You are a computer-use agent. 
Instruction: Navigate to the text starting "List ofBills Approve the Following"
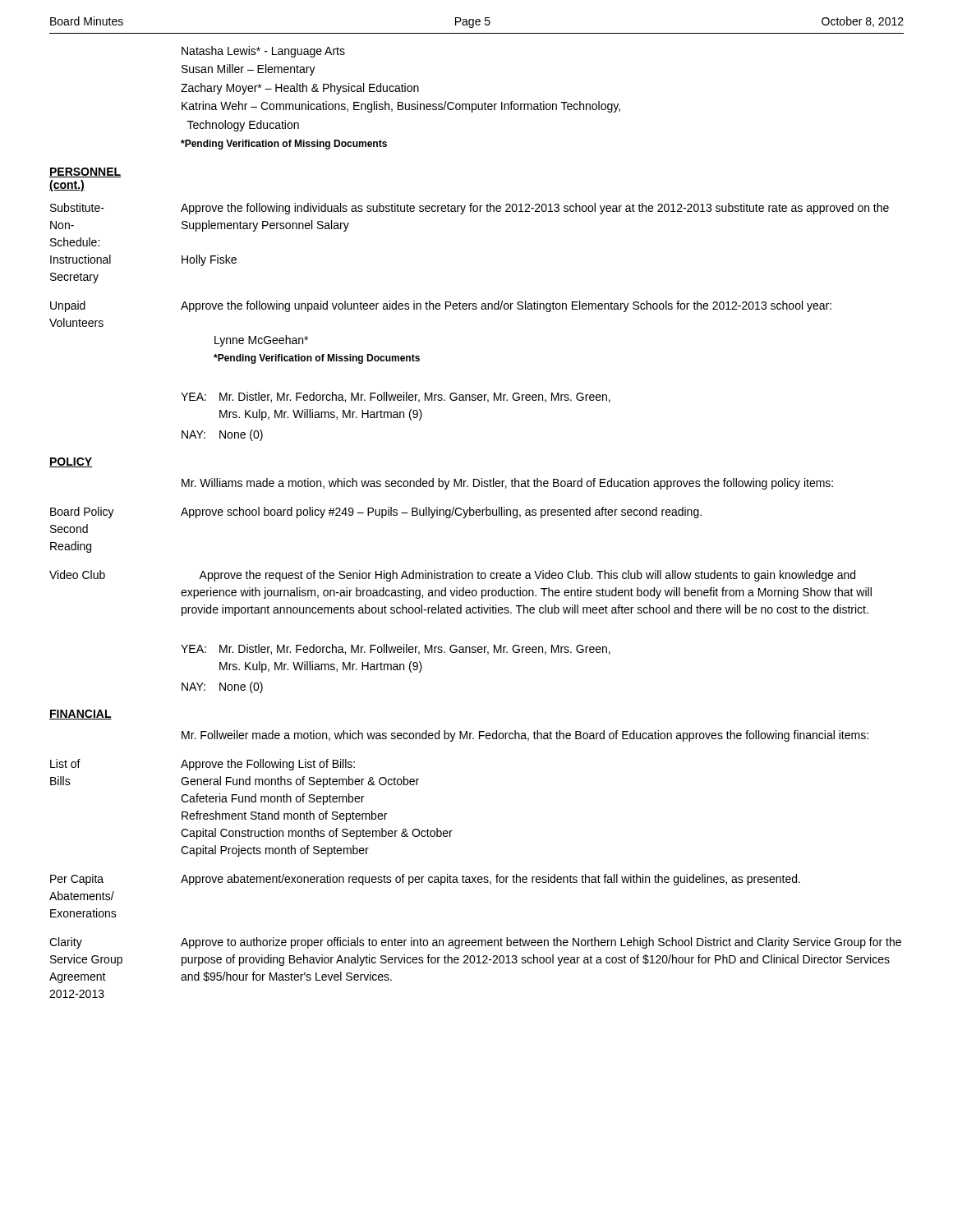click(203, 765)
